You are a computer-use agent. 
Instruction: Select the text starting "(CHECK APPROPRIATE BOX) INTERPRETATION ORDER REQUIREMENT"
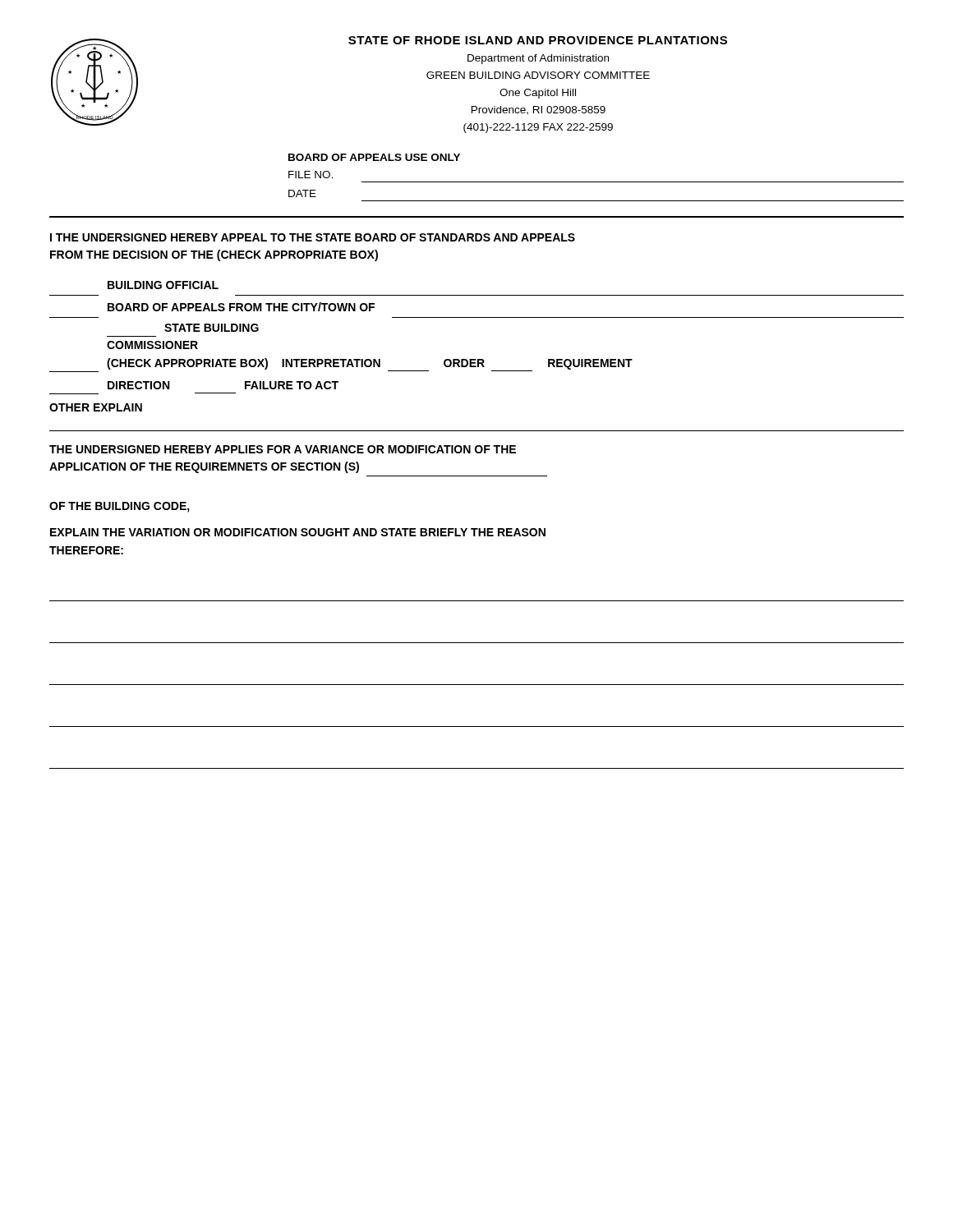(x=341, y=364)
